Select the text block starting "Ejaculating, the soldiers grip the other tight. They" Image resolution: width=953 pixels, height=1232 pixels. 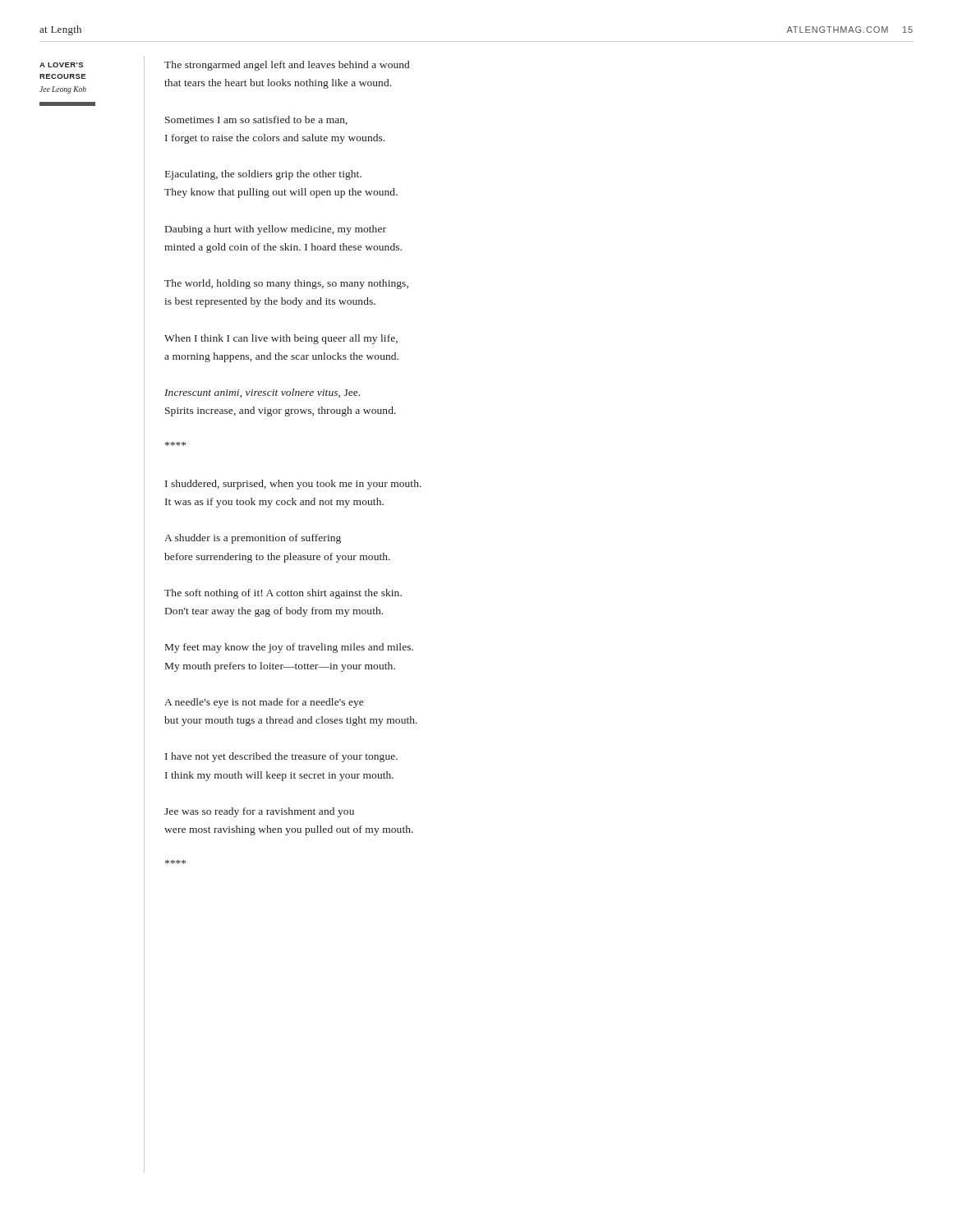(263, 175)
